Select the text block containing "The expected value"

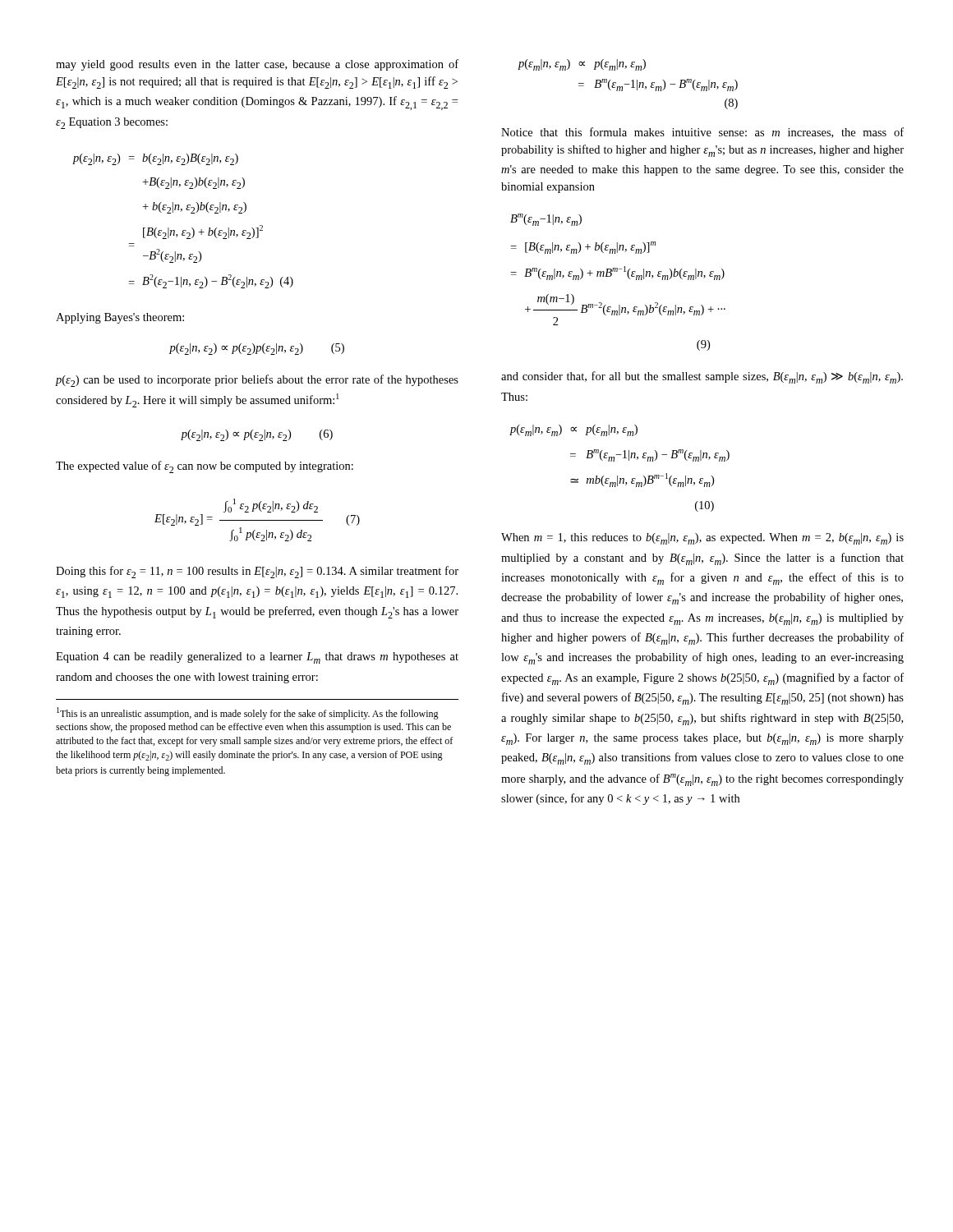pyautogui.click(x=205, y=467)
